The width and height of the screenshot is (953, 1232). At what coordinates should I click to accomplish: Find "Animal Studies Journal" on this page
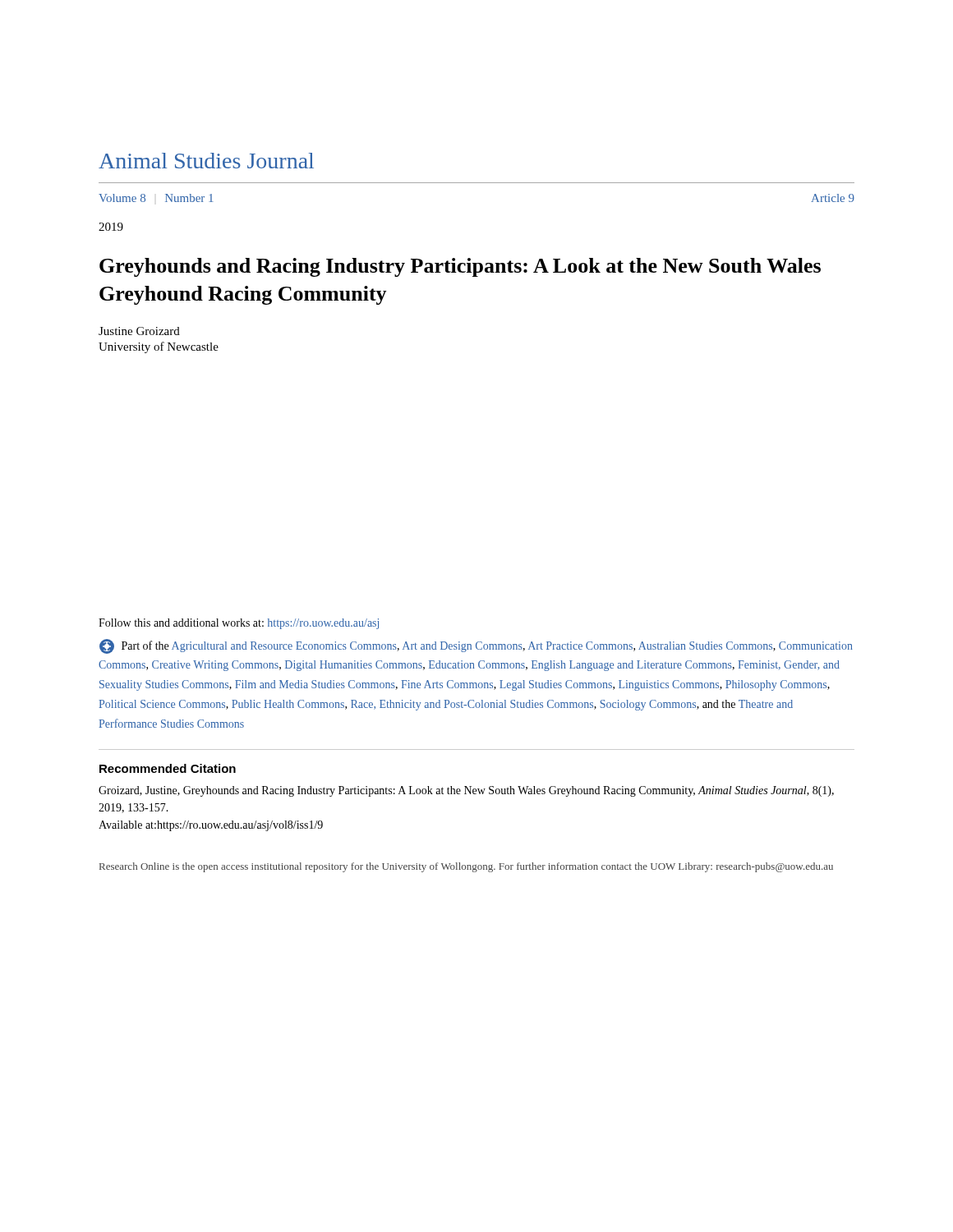[207, 161]
